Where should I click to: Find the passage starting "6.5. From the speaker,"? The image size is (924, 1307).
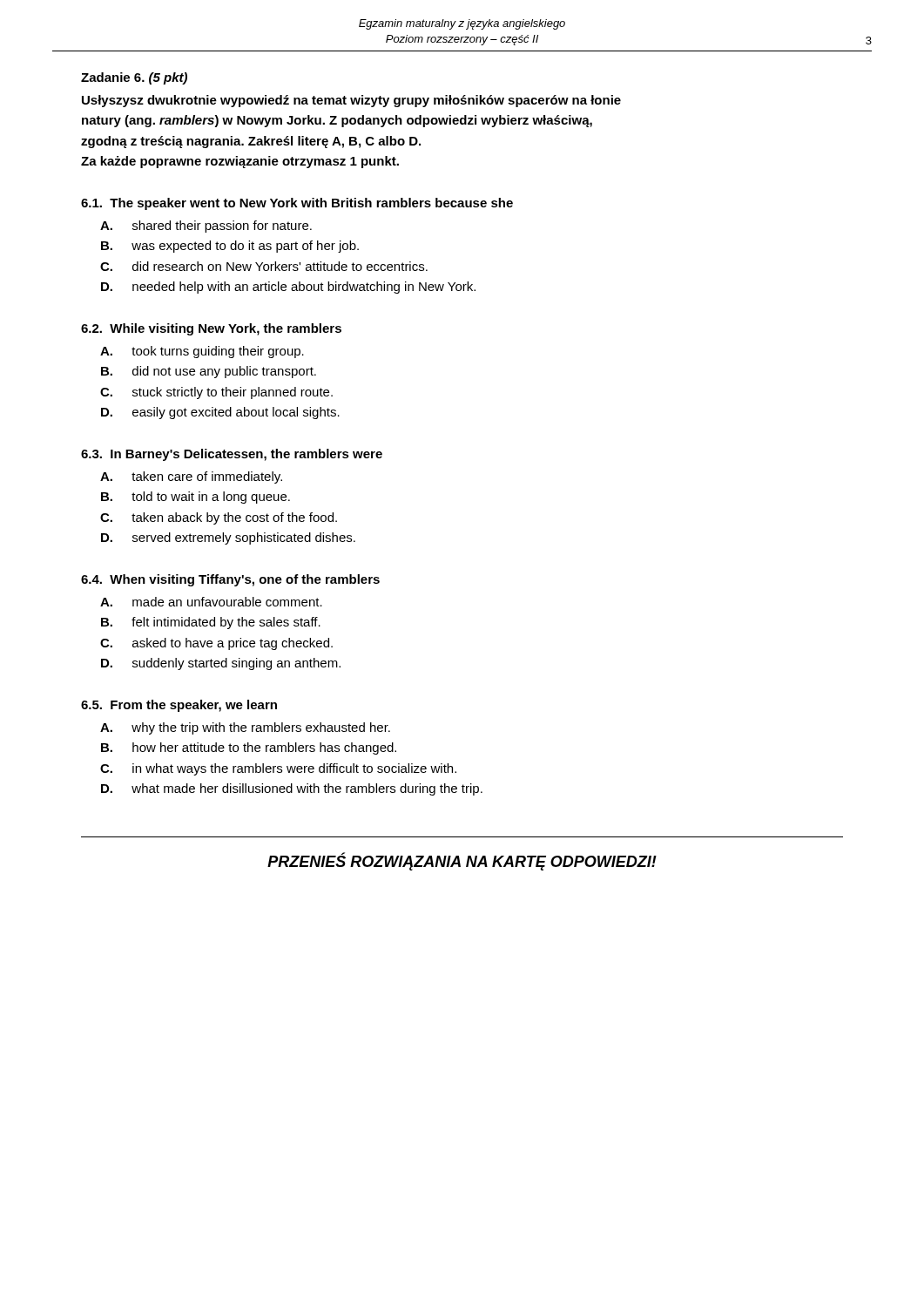click(179, 706)
